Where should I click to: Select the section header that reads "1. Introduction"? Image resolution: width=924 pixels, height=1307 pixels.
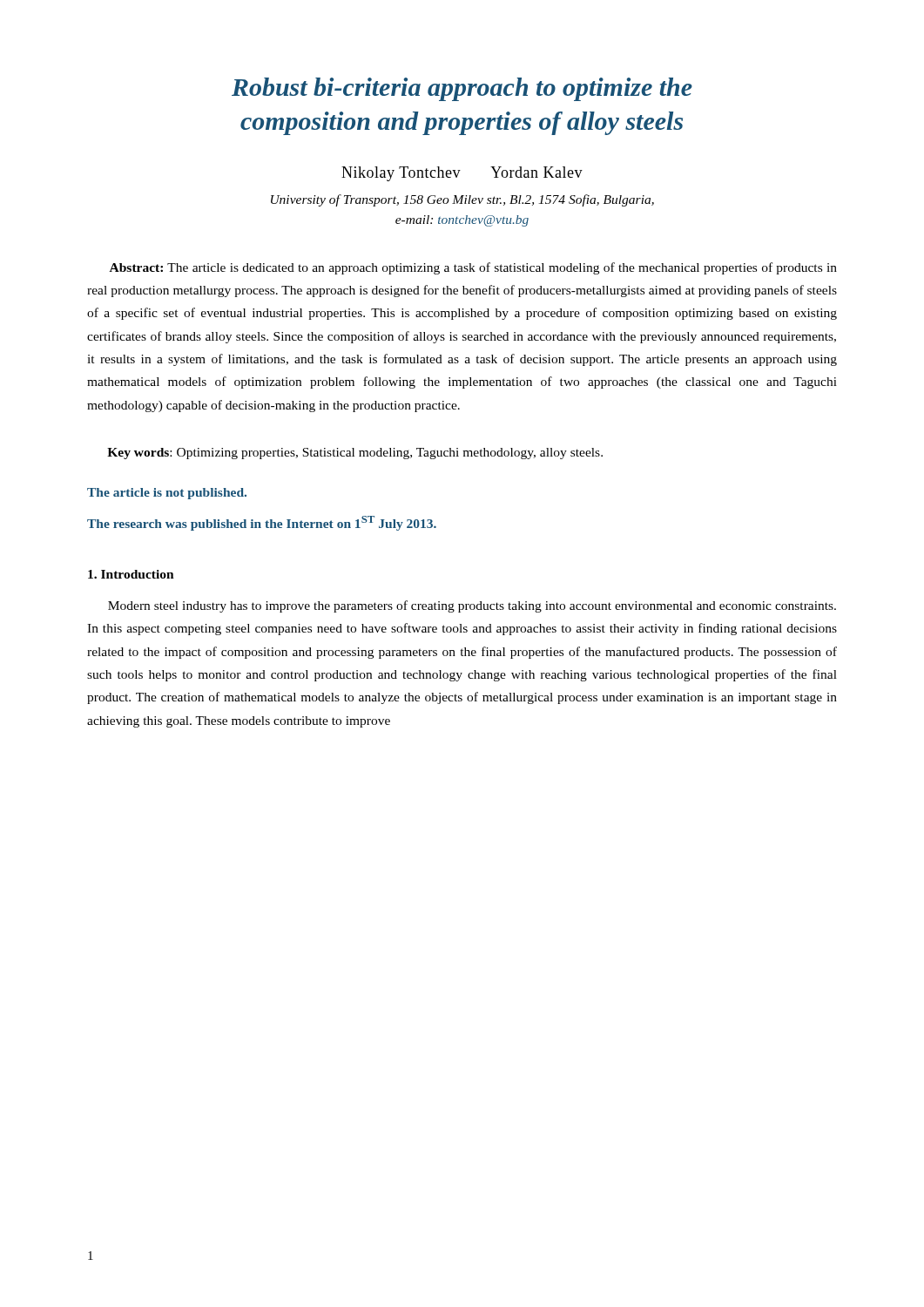pyautogui.click(x=130, y=574)
